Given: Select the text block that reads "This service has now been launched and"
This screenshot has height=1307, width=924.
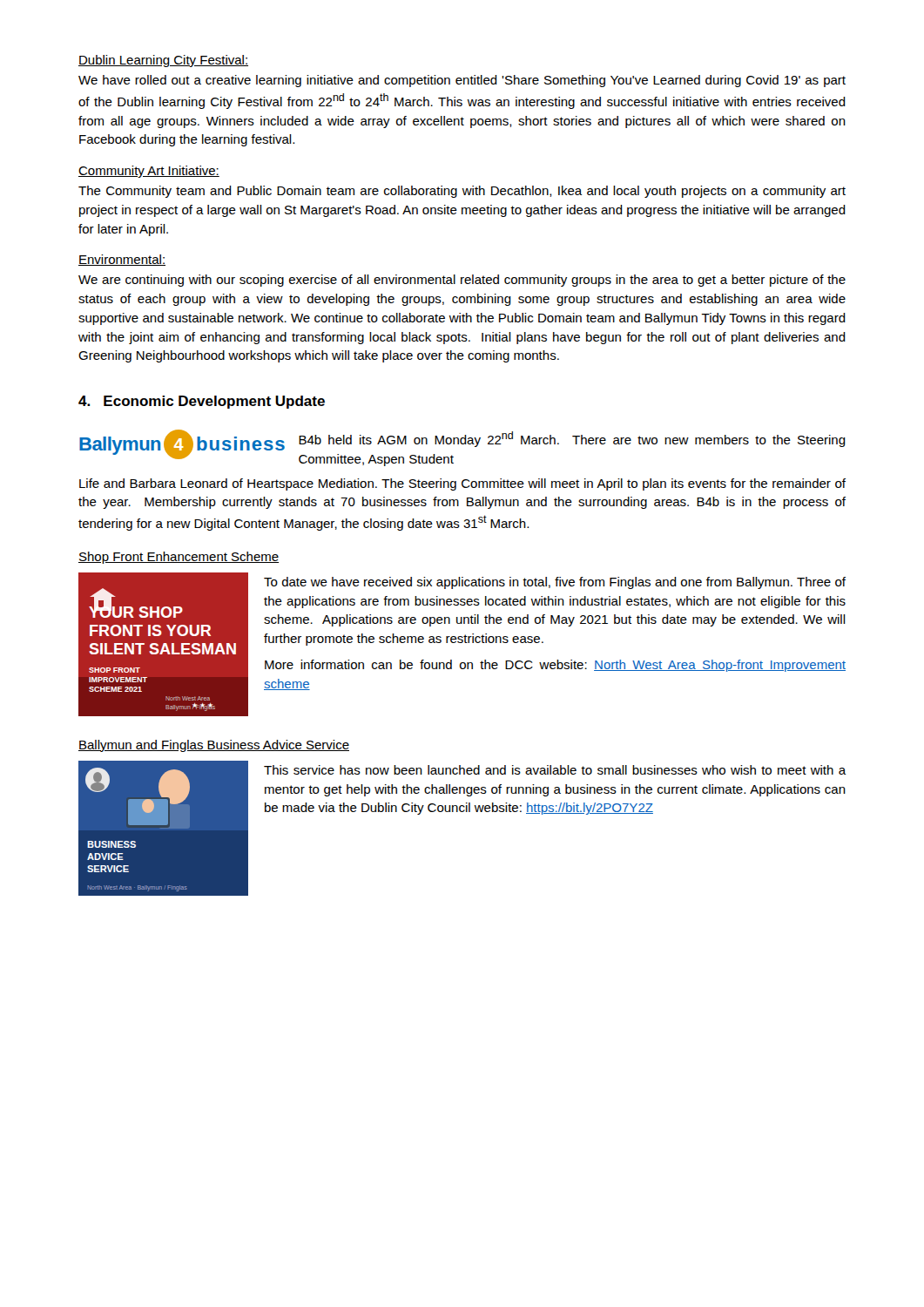Looking at the screenshot, I should [555, 789].
